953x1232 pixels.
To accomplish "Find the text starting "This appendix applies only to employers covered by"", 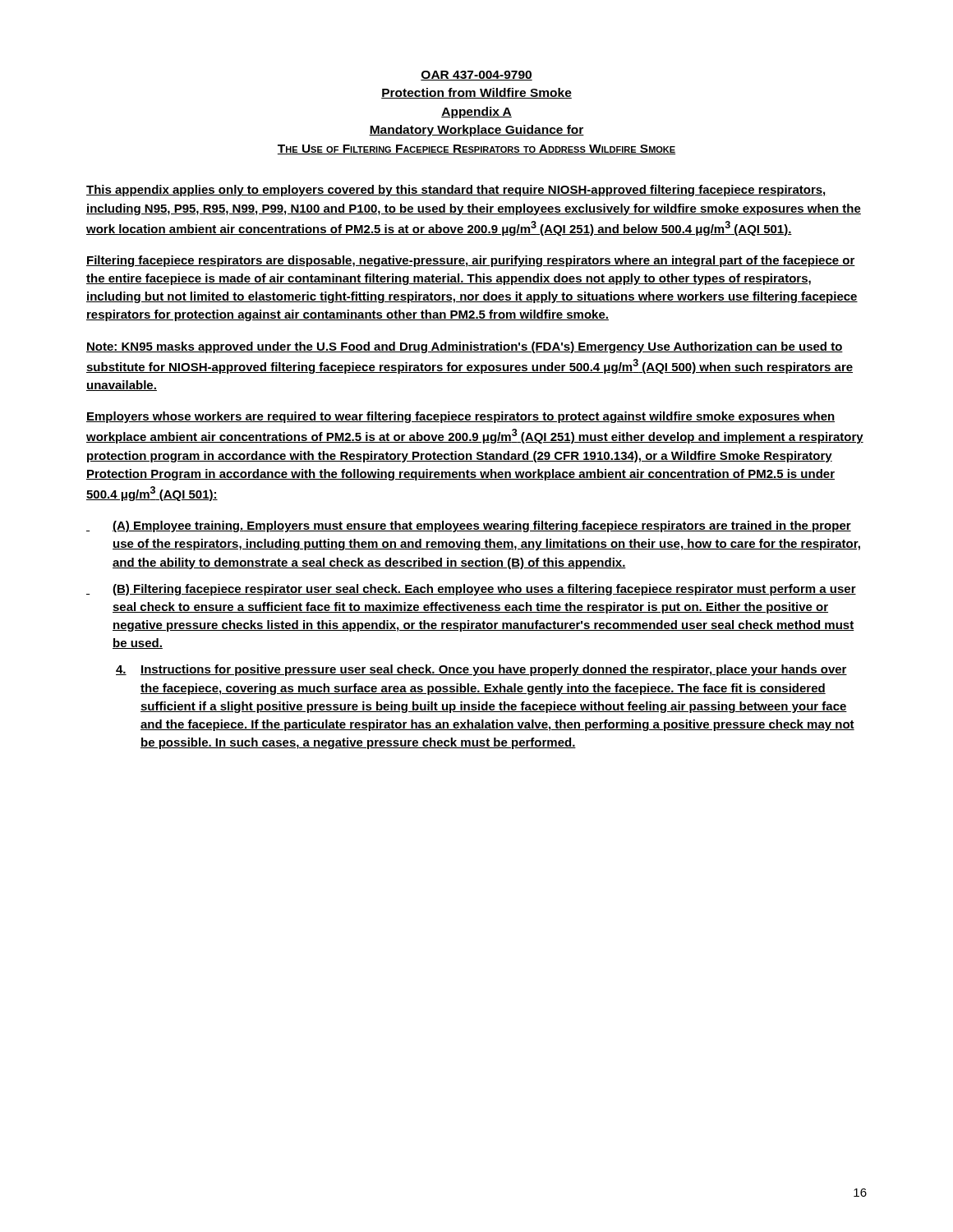I will coord(474,209).
